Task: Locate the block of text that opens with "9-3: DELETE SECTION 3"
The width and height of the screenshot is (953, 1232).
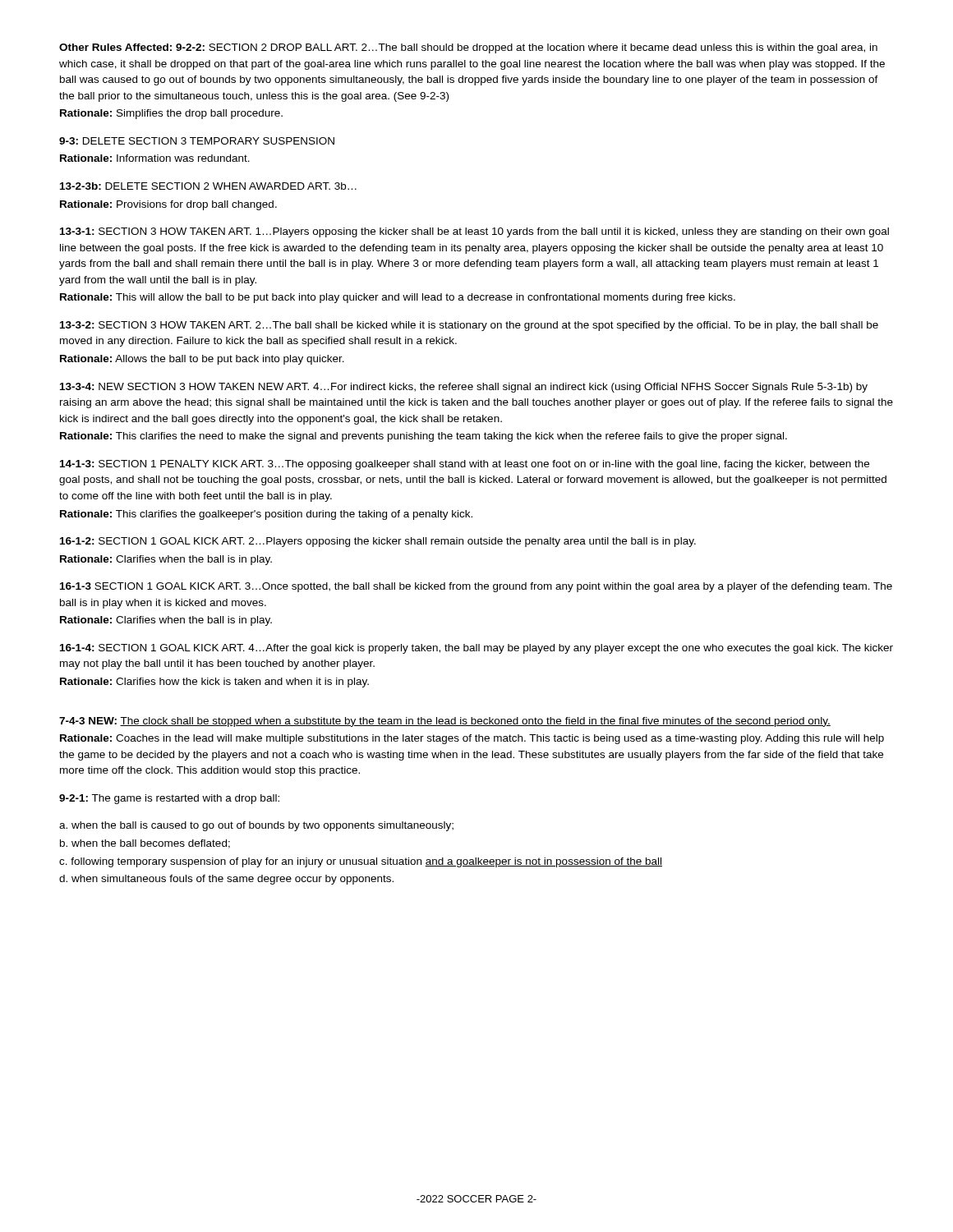Action: tap(197, 141)
